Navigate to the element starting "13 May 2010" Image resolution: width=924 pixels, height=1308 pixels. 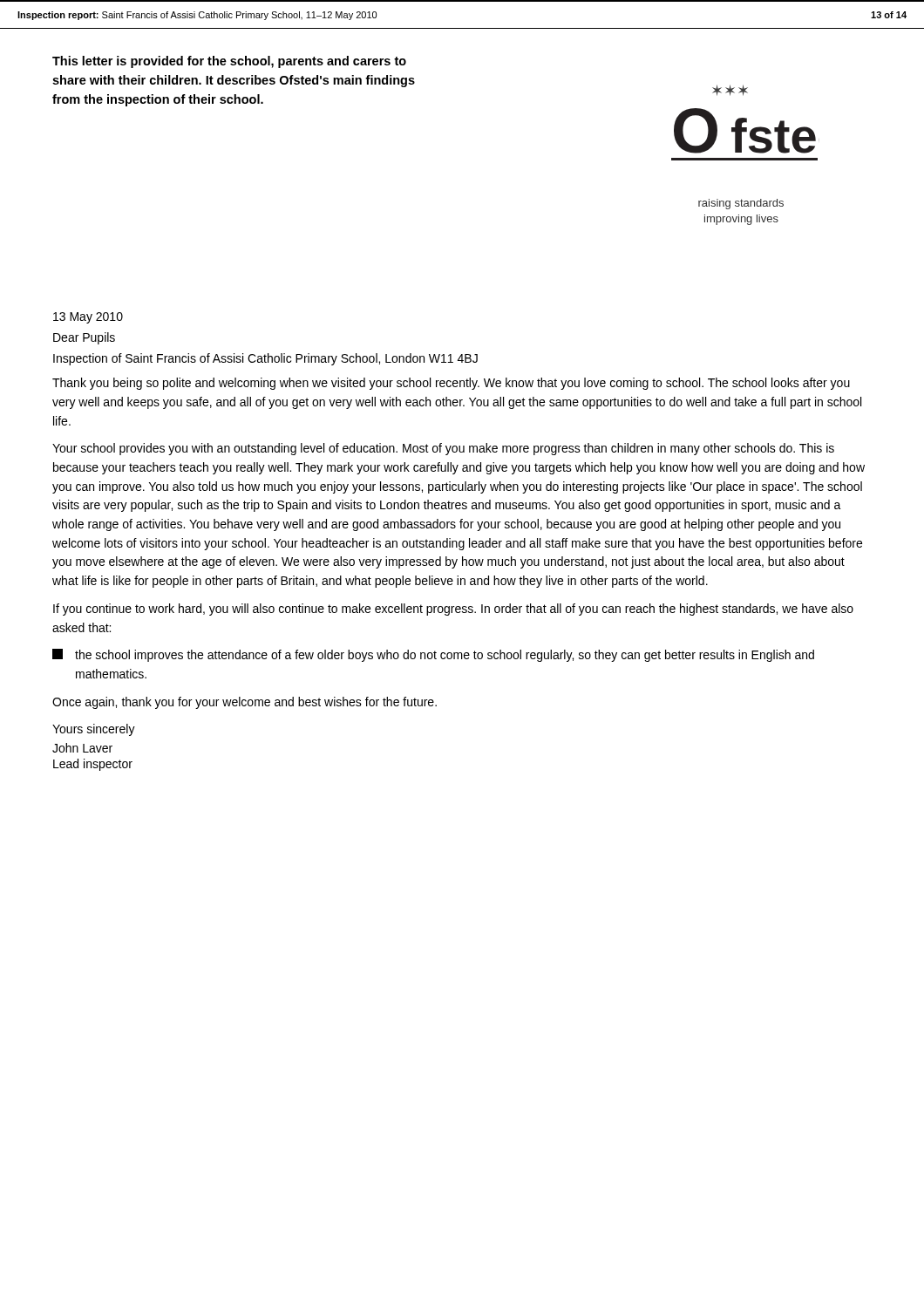tap(88, 317)
